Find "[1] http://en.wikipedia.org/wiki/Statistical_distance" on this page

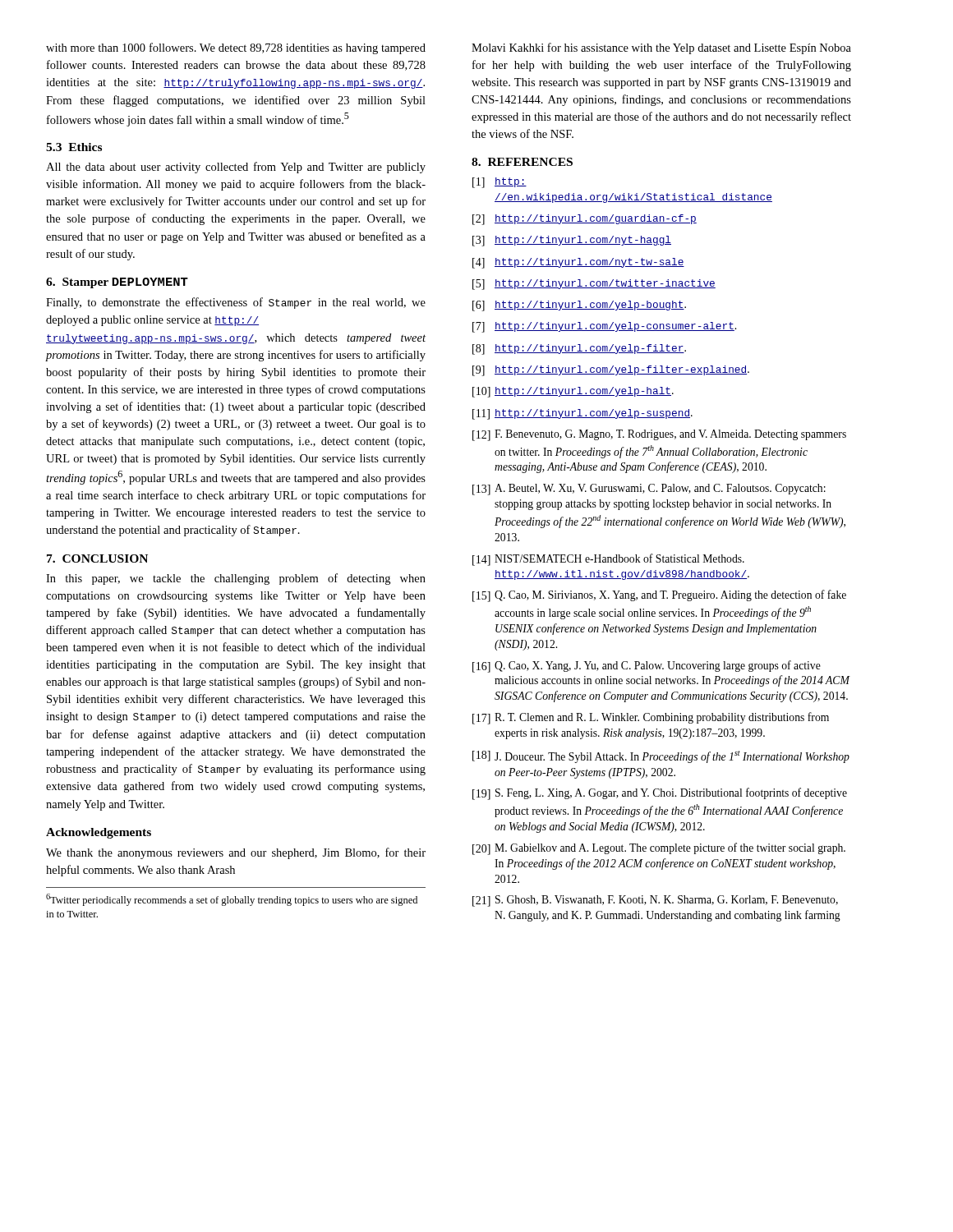click(661, 190)
